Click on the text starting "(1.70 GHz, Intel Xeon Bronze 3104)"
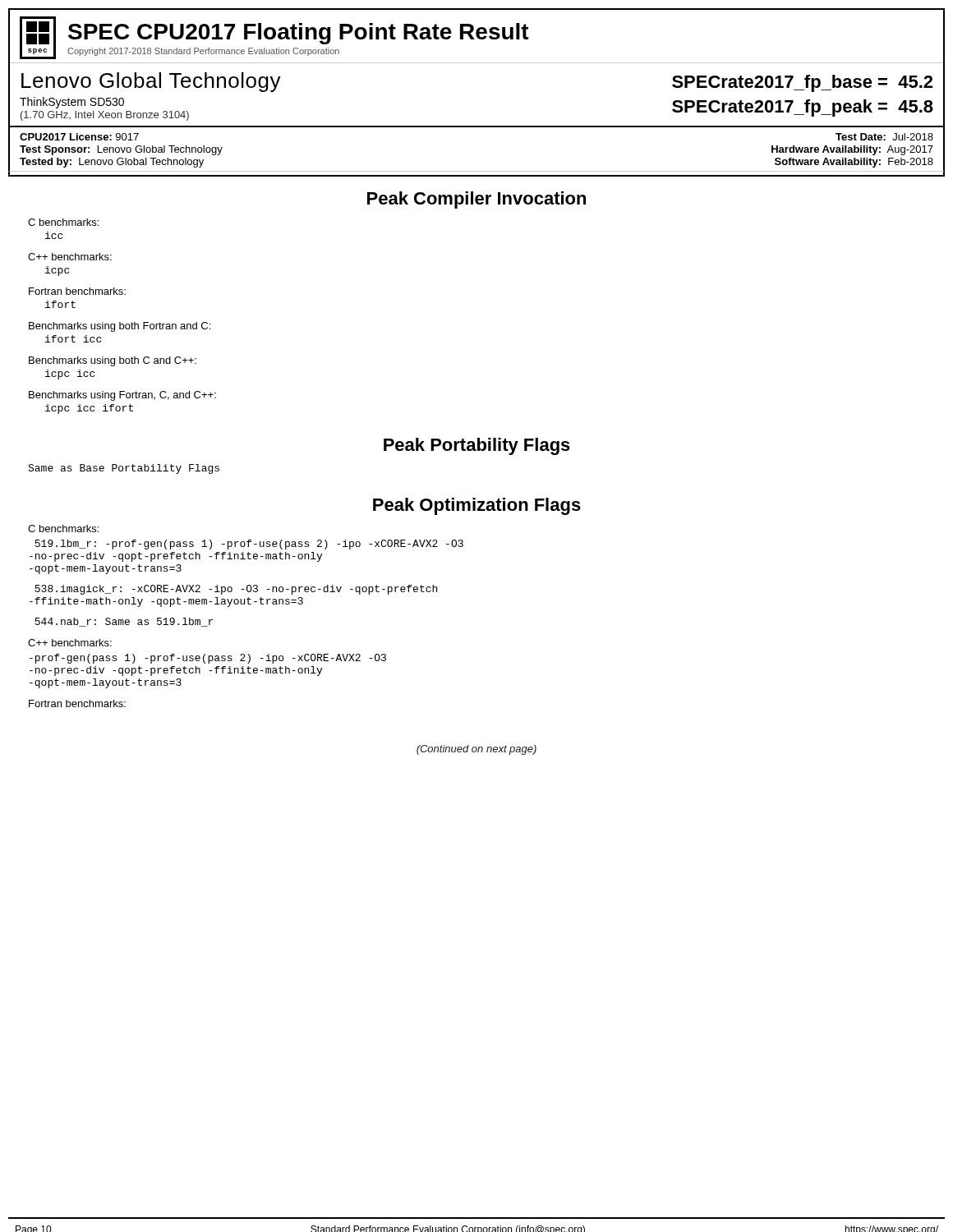Image resolution: width=953 pixels, height=1232 pixels. tap(105, 115)
